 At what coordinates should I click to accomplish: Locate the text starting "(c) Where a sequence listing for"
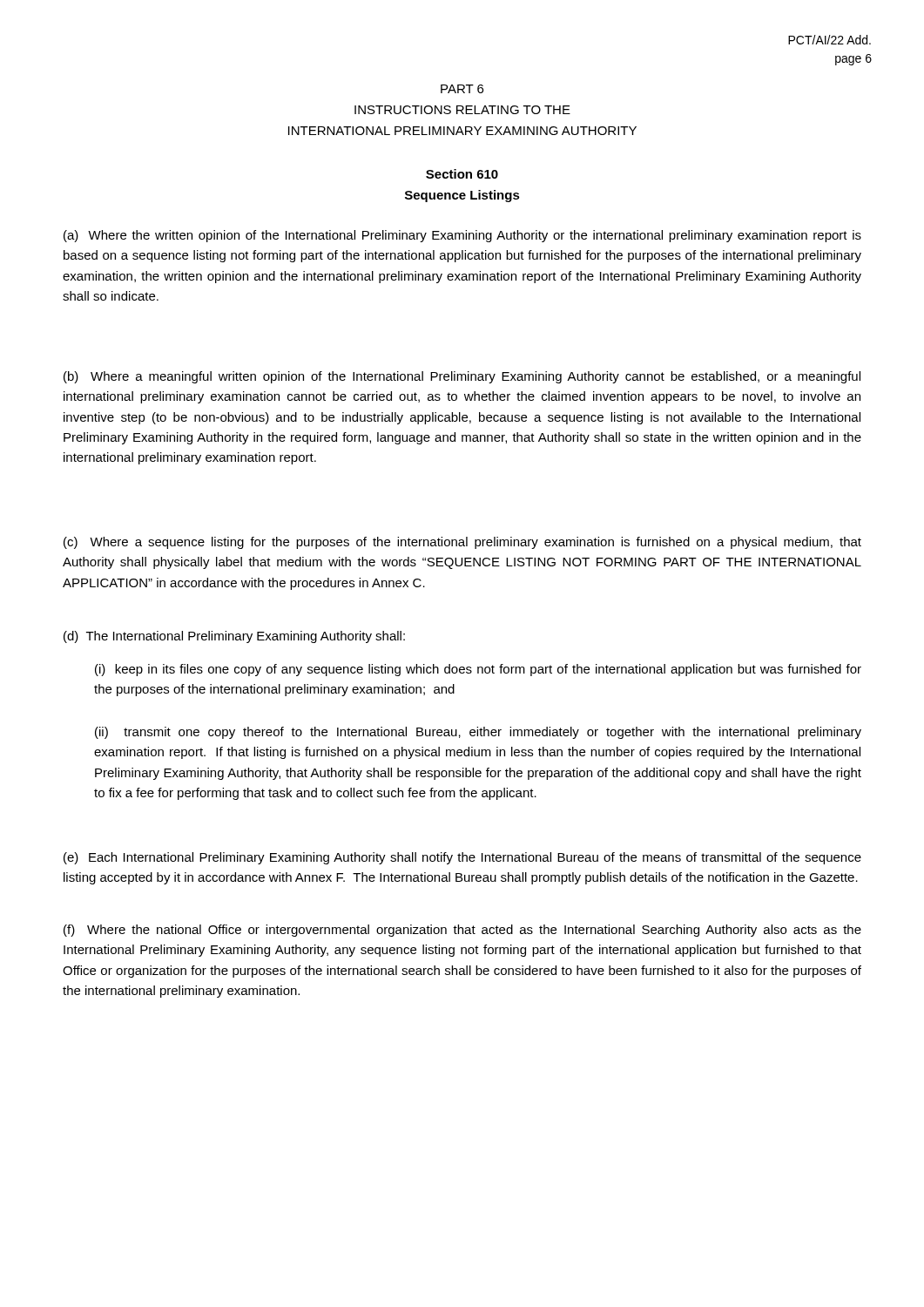click(x=462, y=562)
